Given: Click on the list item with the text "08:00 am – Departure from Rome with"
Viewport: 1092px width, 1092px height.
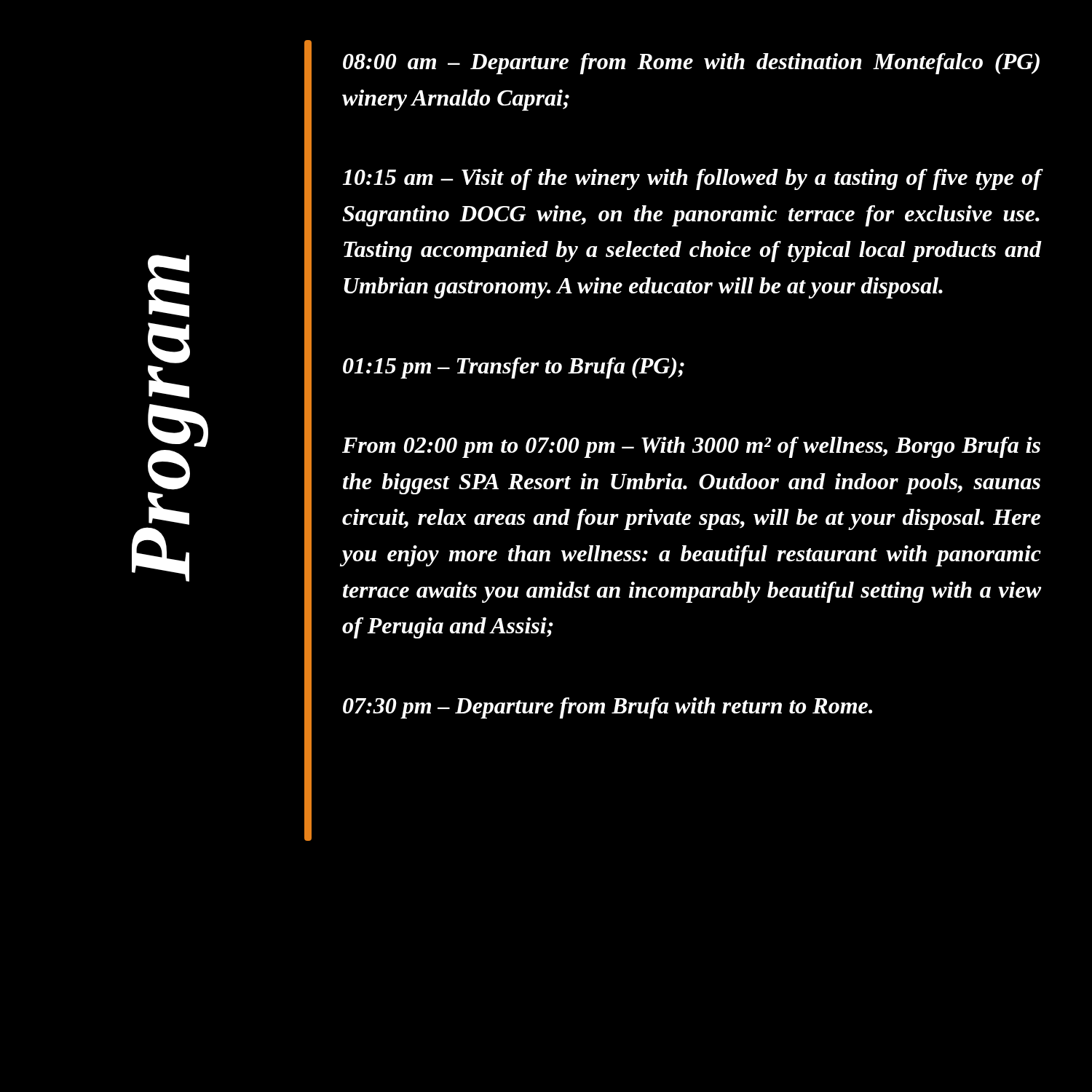Looking at the screenshot, I should pyautogui.click(x=692, y=79).
